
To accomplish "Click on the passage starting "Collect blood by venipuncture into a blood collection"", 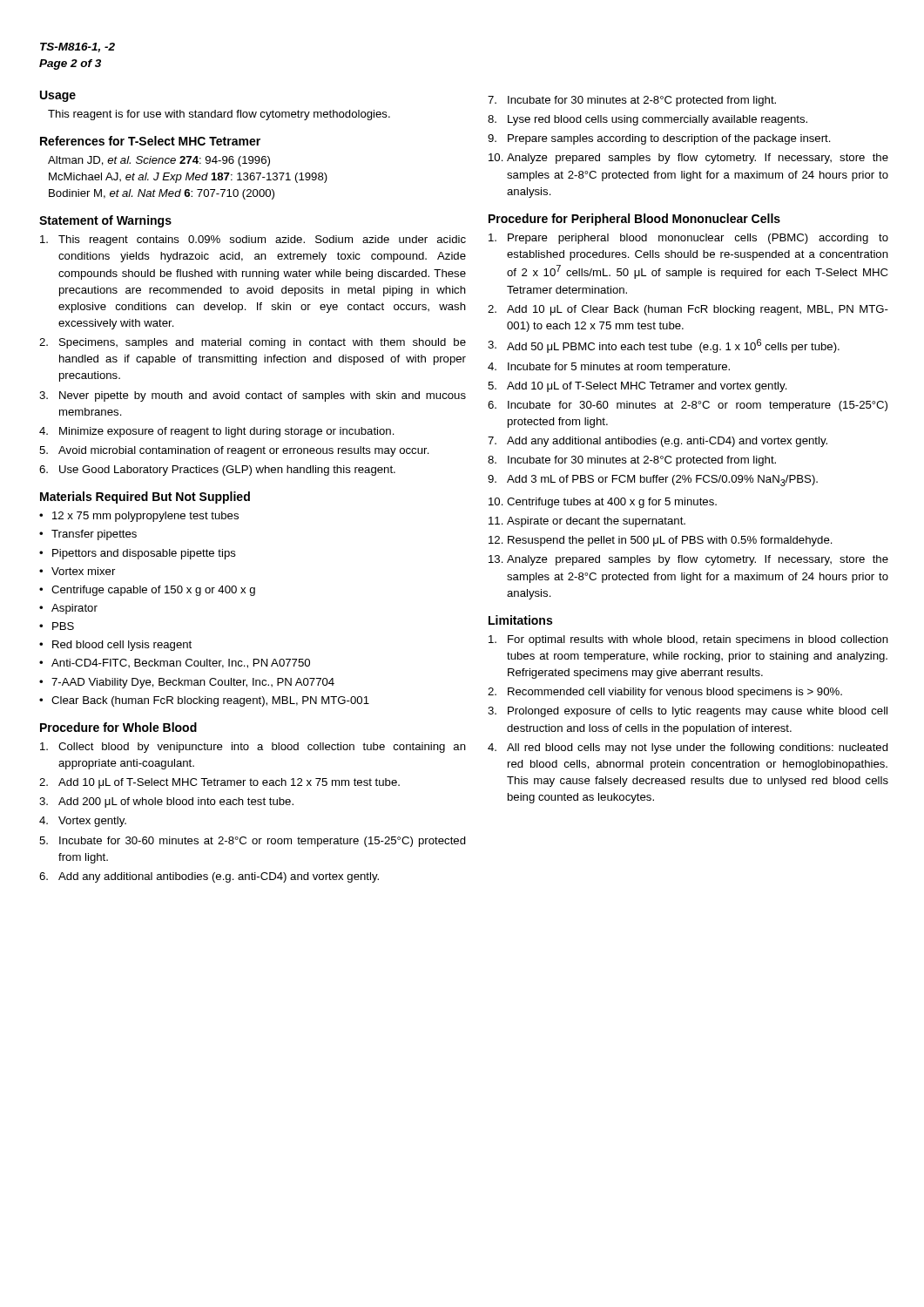I will coord(253,754).
